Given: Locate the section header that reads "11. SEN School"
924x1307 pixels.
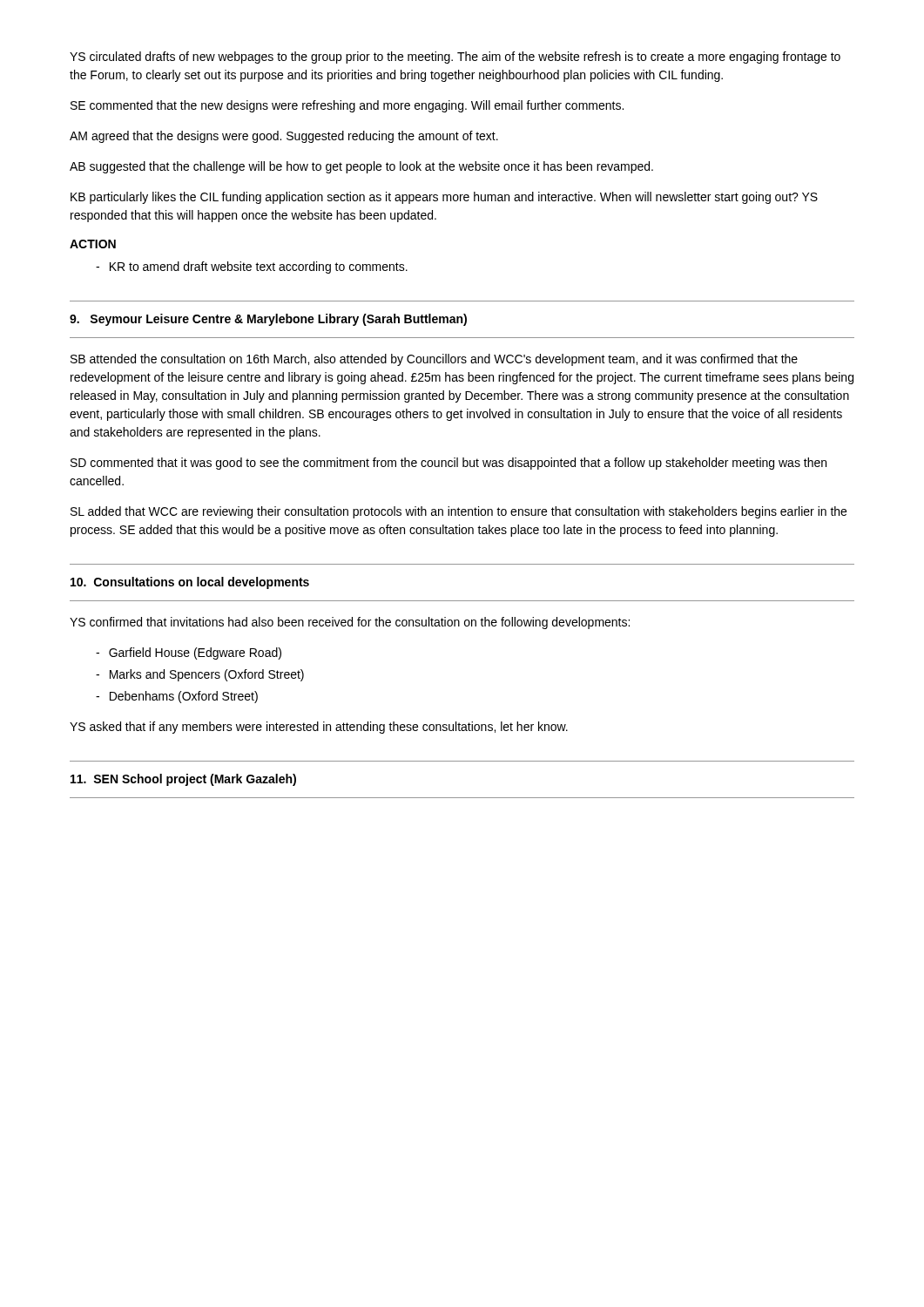Looking at the screenshot, I should [x=183, y=780].
